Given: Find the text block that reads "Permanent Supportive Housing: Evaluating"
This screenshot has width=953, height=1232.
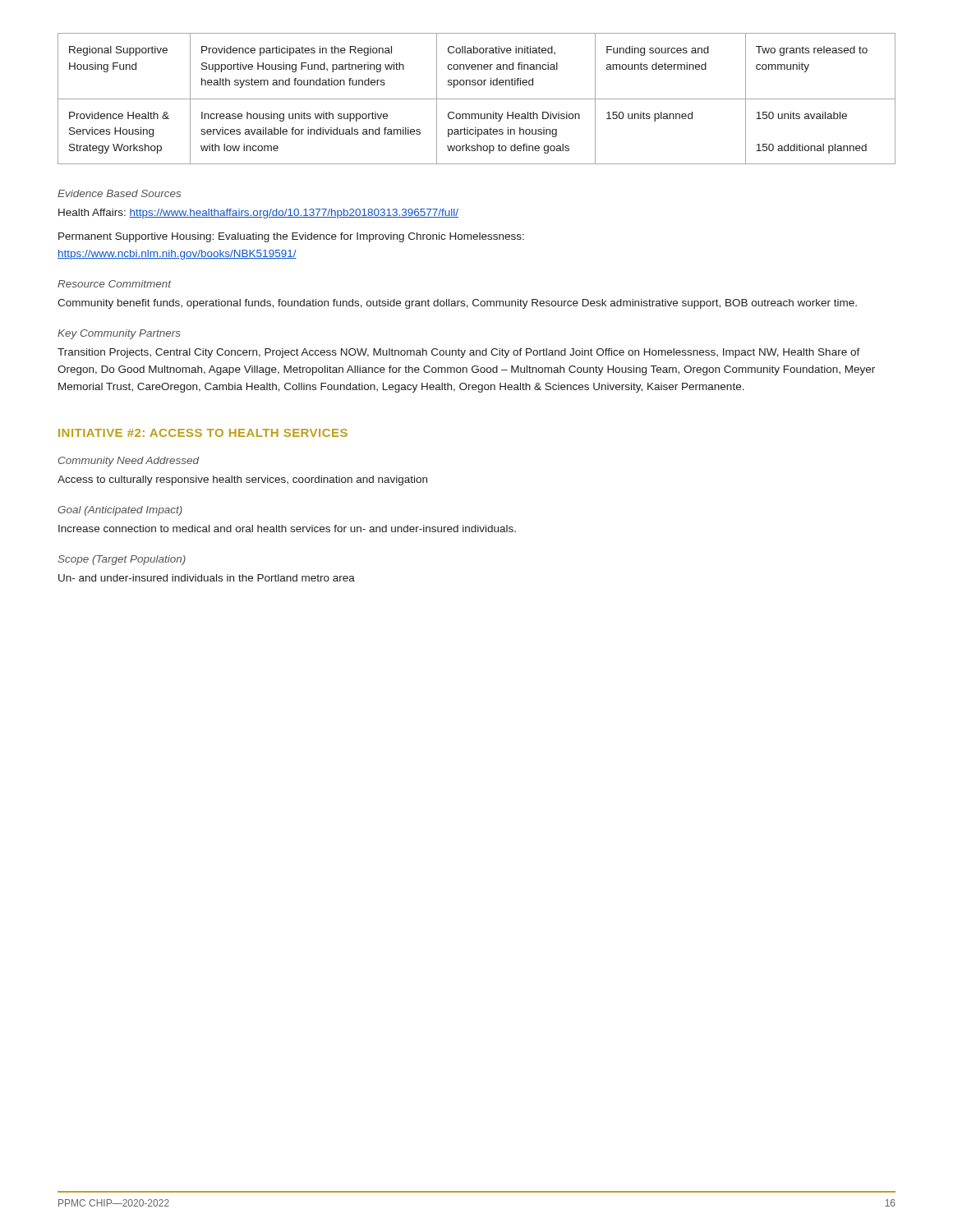Looking at the screenshot, I should point(291,245).
